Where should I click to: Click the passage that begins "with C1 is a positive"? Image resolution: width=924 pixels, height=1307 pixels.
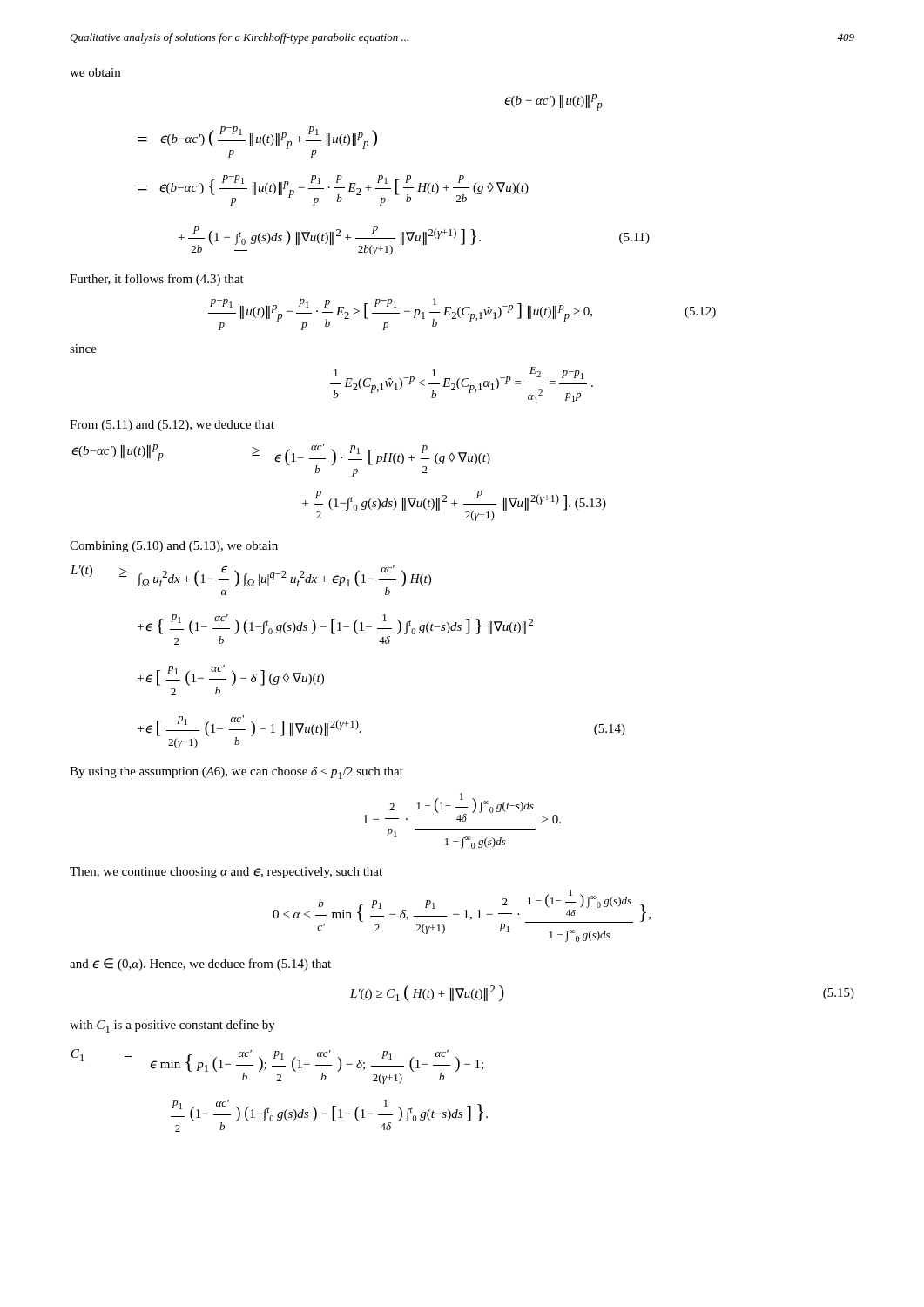pyautogui.click(x=172, y=1027)
